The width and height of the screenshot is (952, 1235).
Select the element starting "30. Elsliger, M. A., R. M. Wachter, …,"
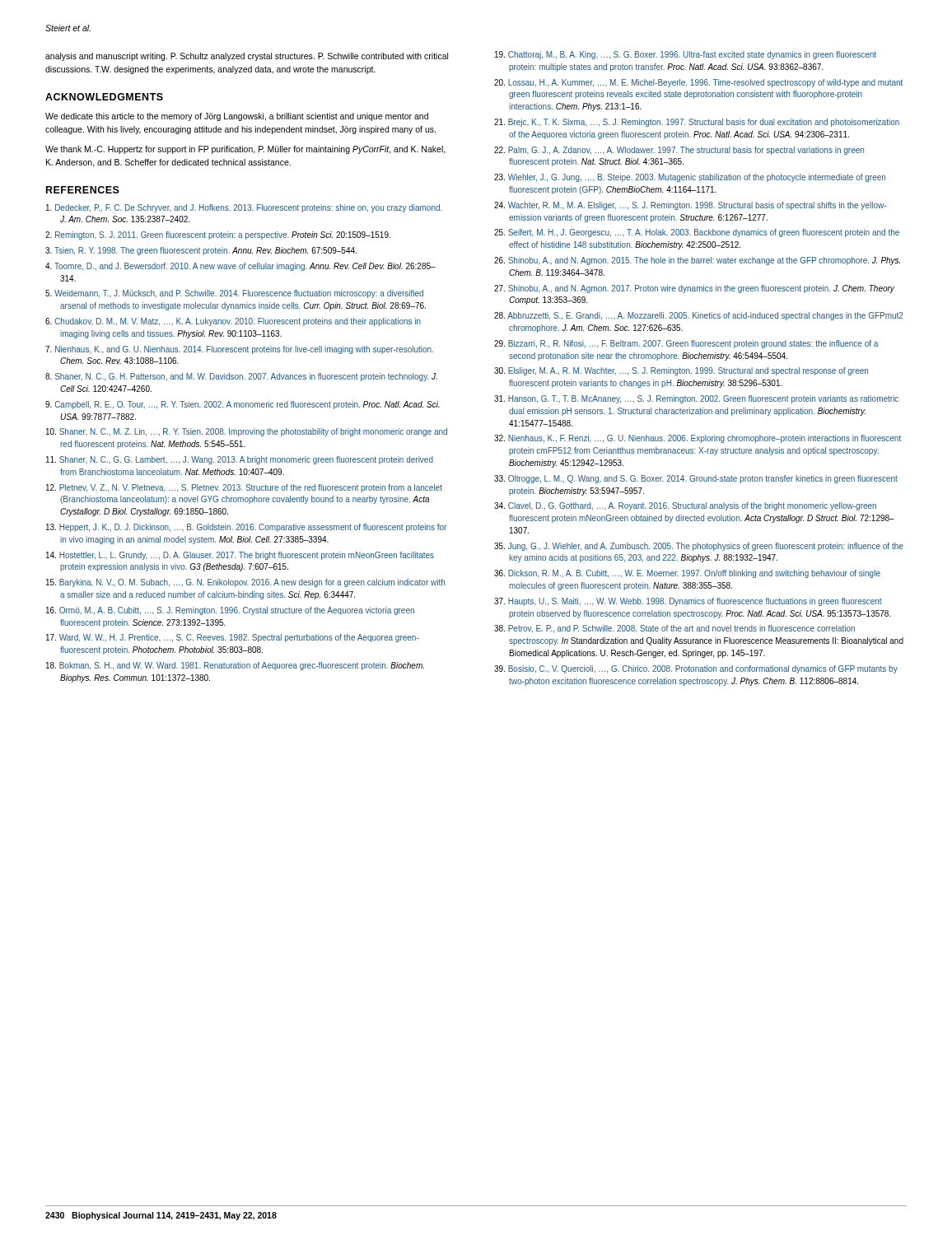[x=681, y=377]
